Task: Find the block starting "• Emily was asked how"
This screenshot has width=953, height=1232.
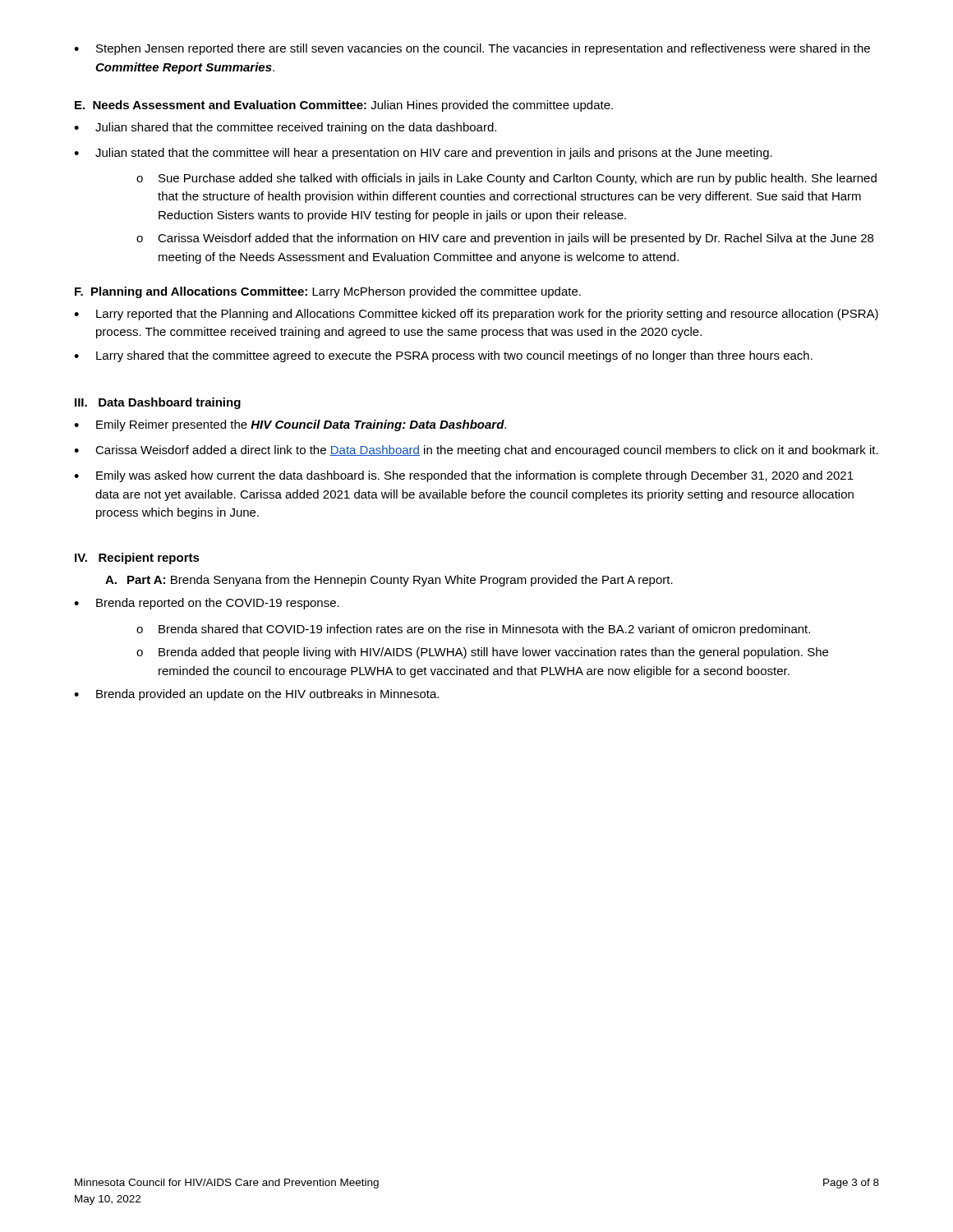Action: (x=476, y=495)
